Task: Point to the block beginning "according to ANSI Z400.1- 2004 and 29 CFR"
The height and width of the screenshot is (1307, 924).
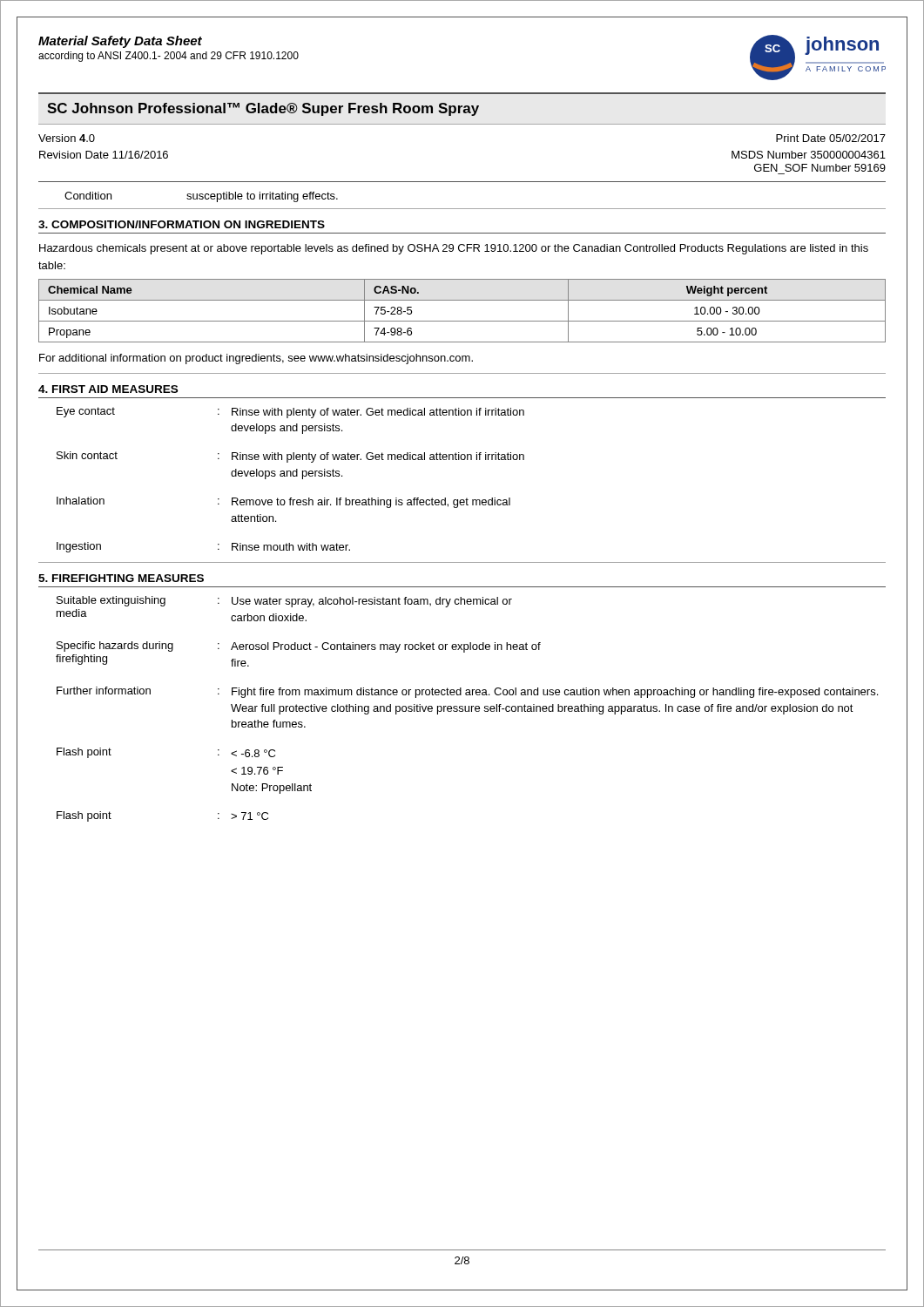Action: coord(168,56)
